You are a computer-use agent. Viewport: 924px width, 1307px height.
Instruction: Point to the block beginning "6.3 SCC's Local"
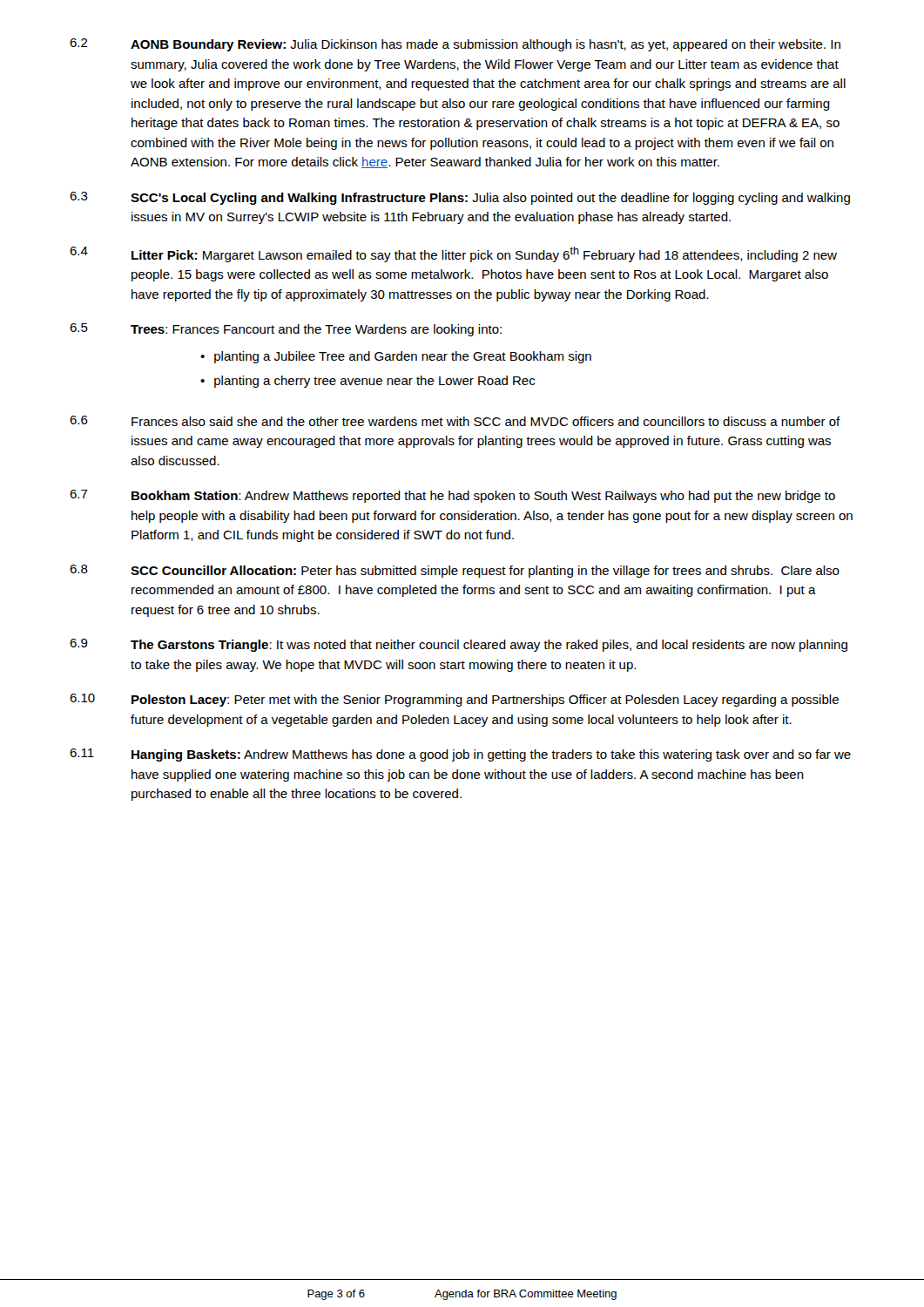pos(462,207)
